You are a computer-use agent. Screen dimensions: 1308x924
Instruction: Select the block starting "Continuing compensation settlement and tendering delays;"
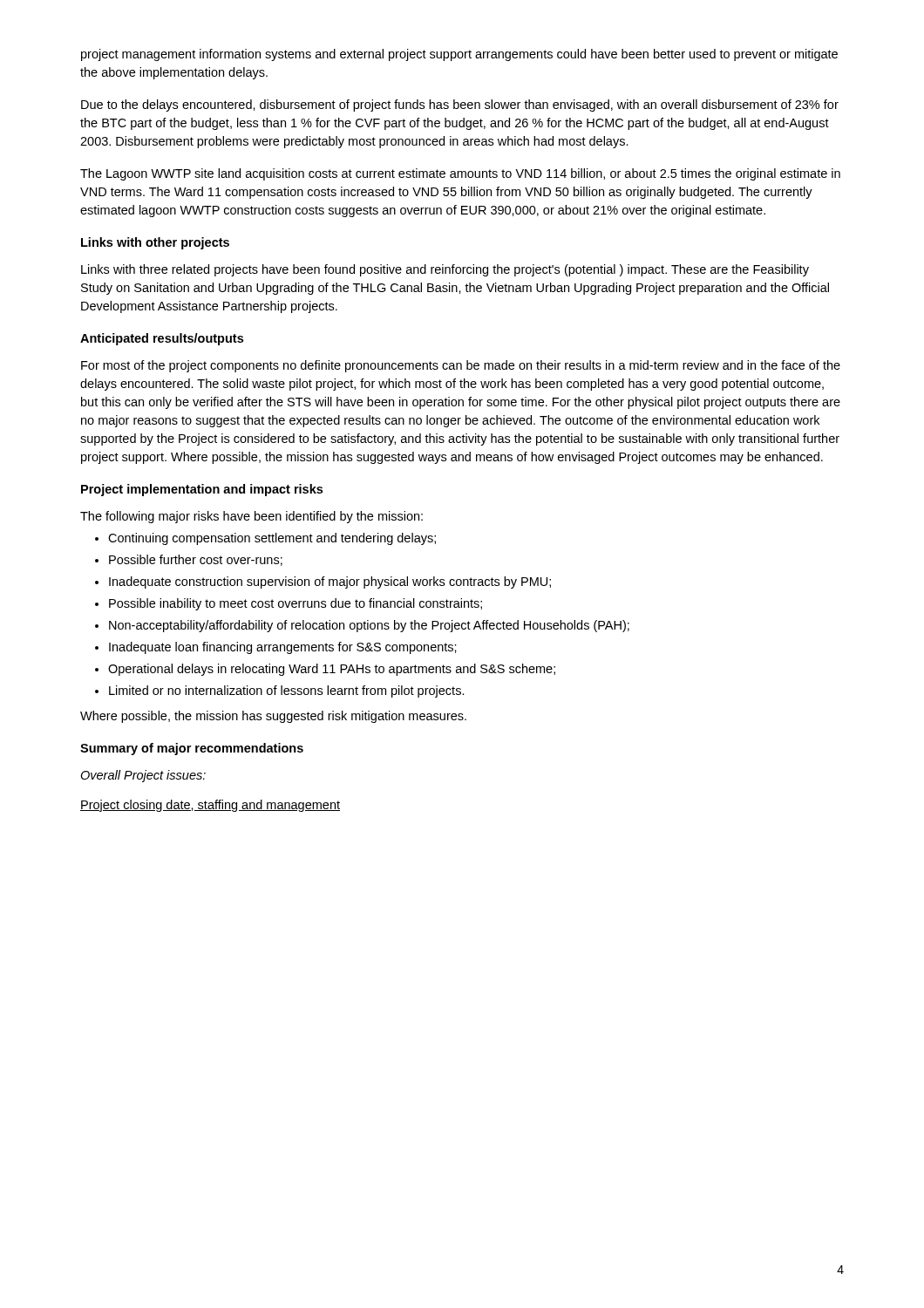coord(273,538)
